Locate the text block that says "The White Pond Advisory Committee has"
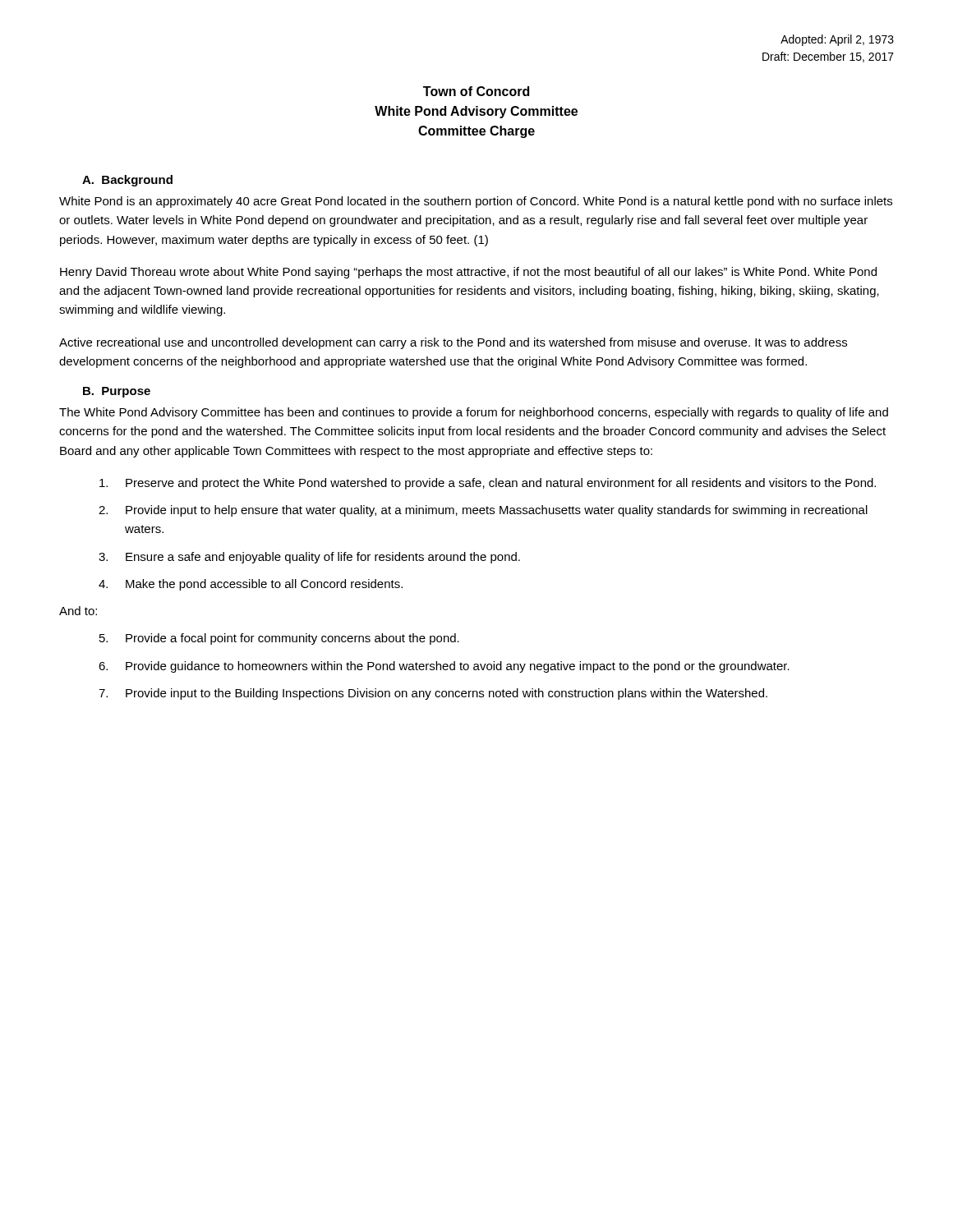Screen dimensions: 1232x953 (x=474, y=431)
